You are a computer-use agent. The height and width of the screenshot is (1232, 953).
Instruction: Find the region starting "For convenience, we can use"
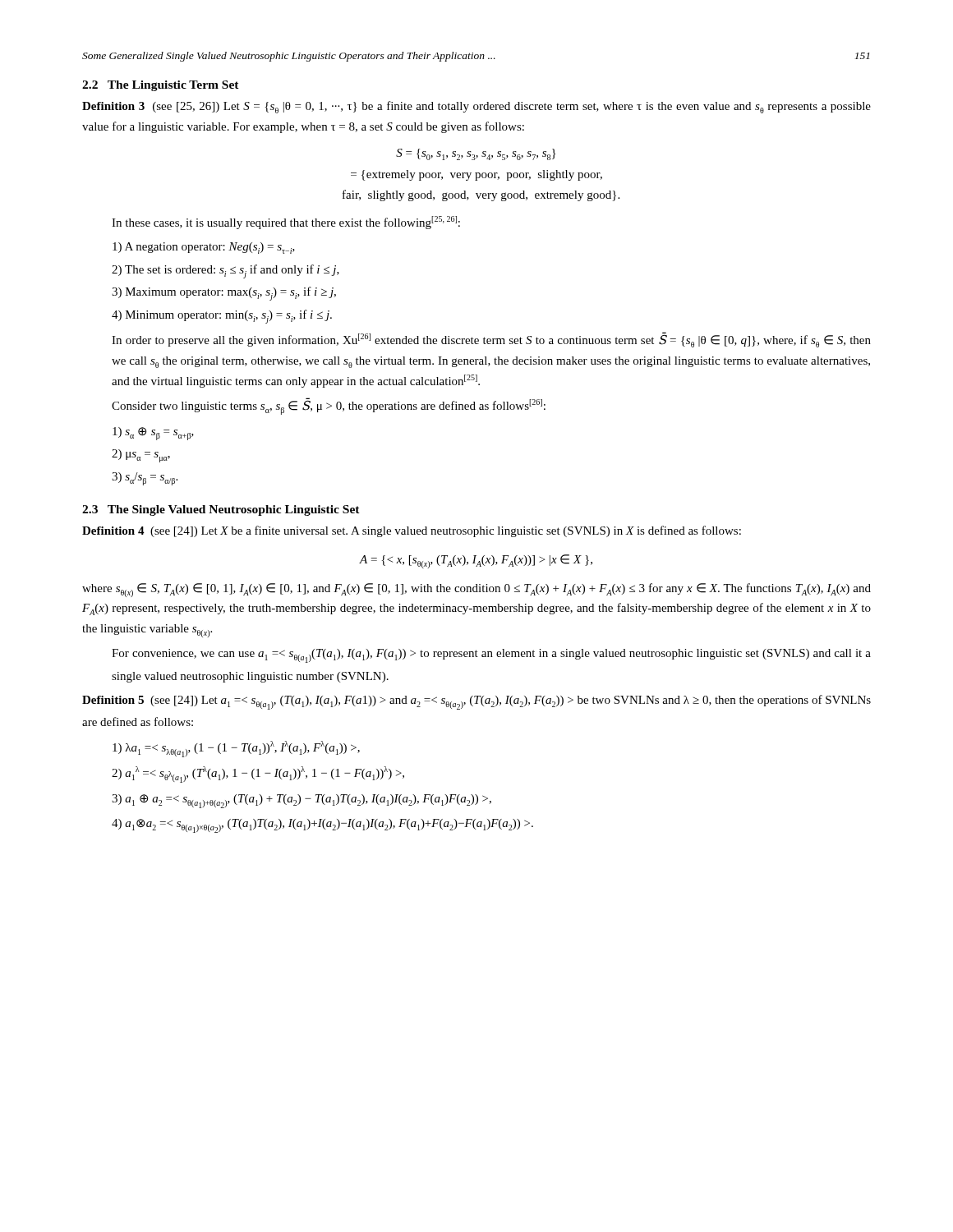(491, 665)
